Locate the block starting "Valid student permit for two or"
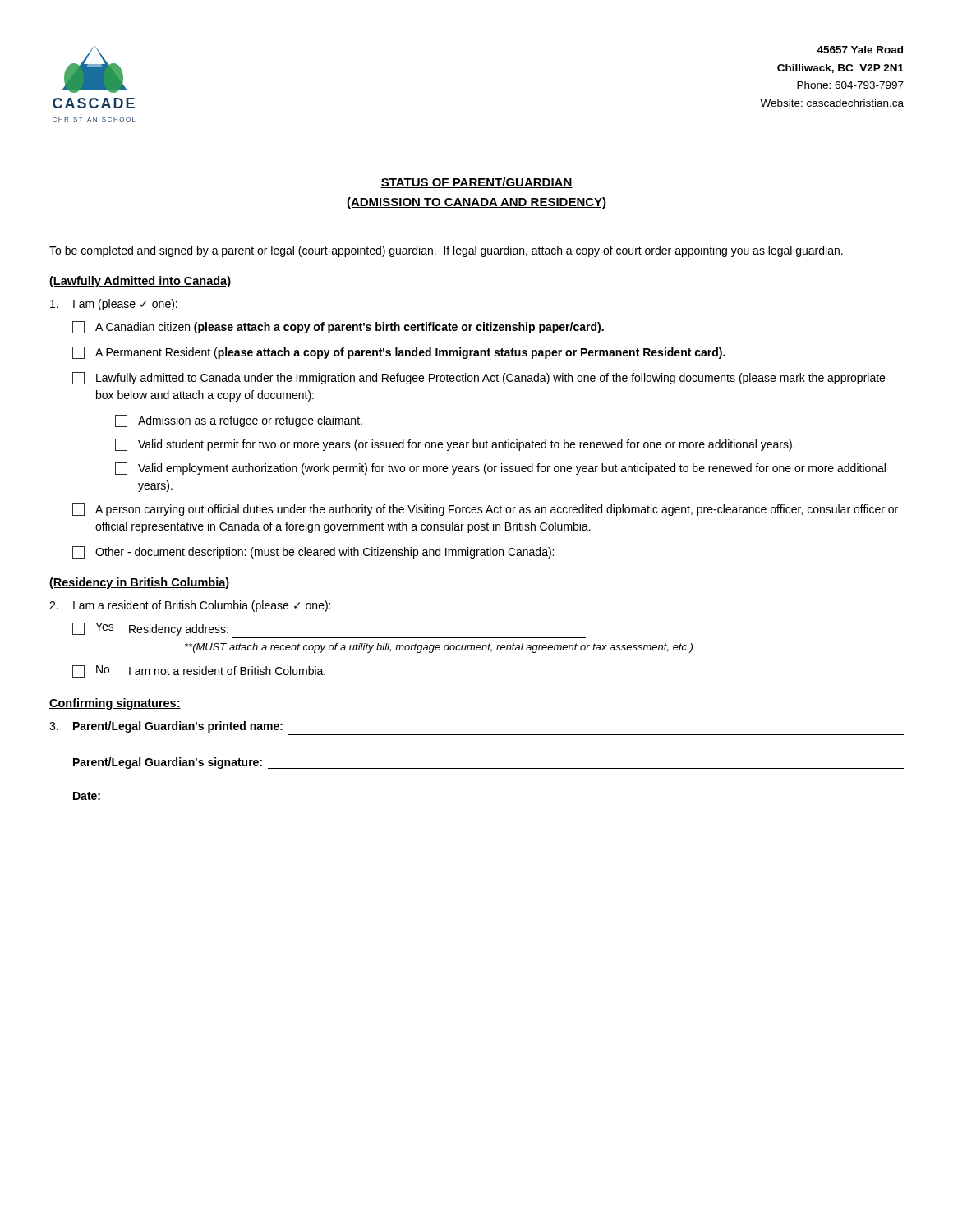 click(509, 445)
